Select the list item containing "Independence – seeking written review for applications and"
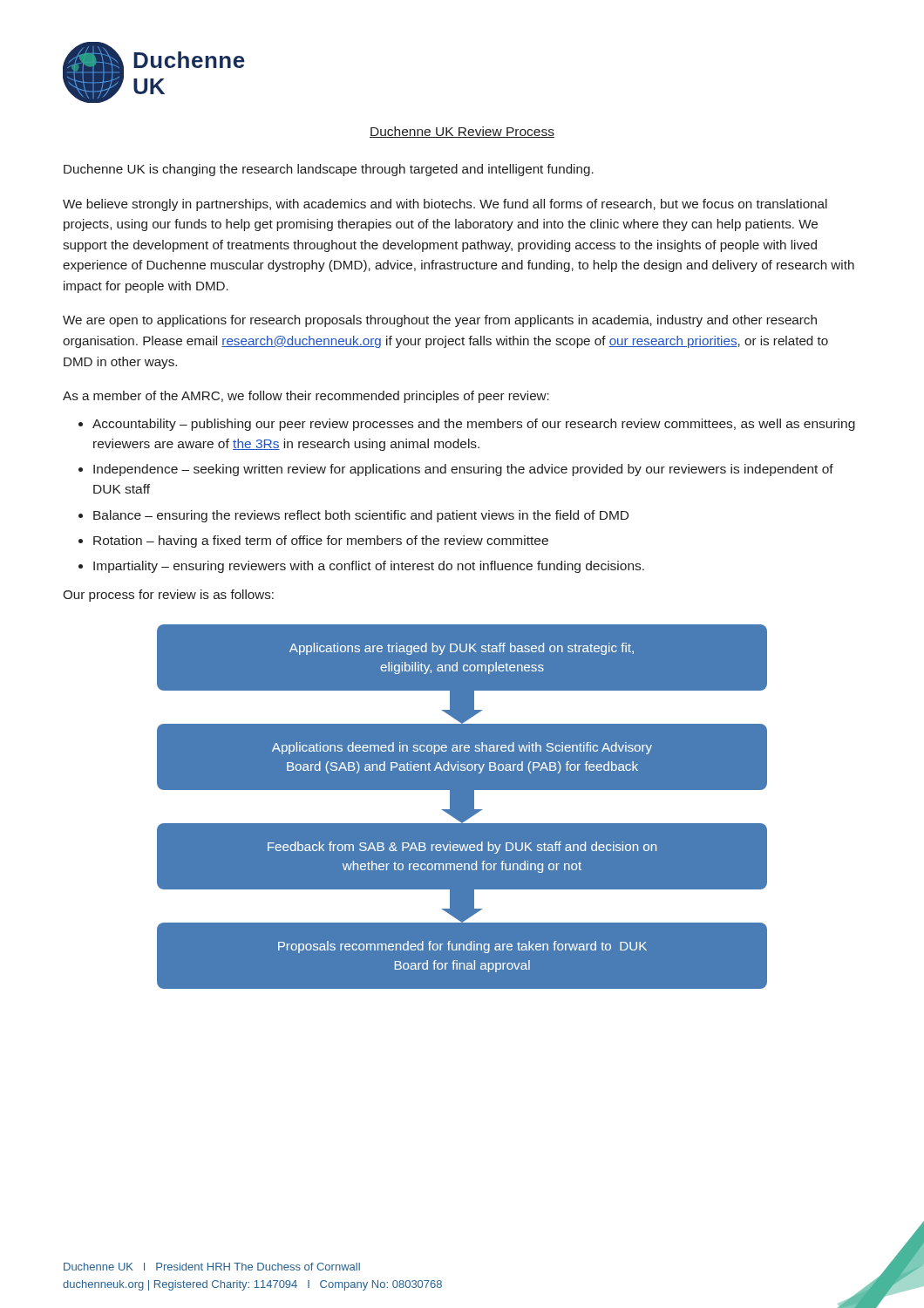Screen dimensions: 1308x924 (463, 479)
